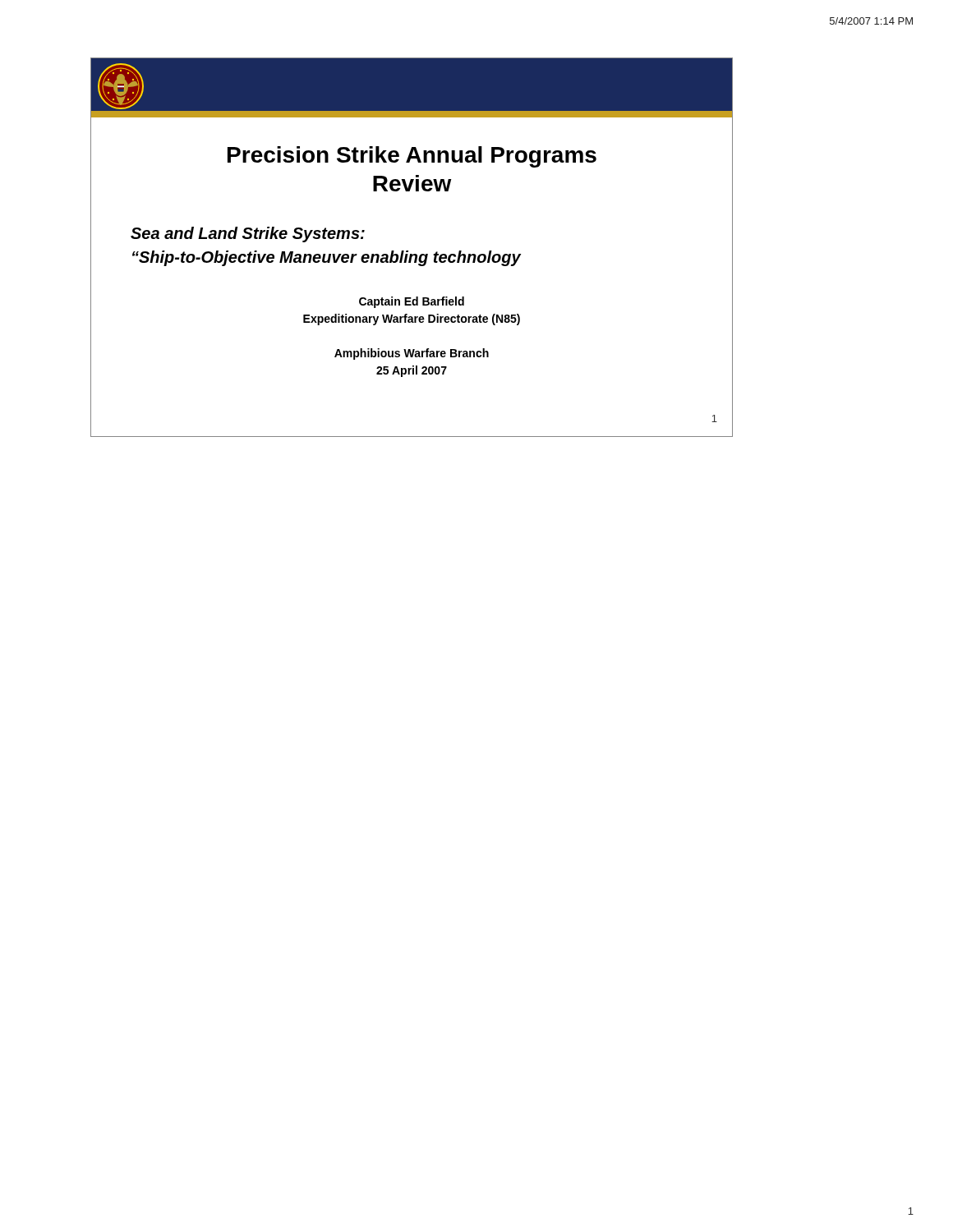Find the logo
The height and width of the screenshot is (1232, 953).
point(121,88)
